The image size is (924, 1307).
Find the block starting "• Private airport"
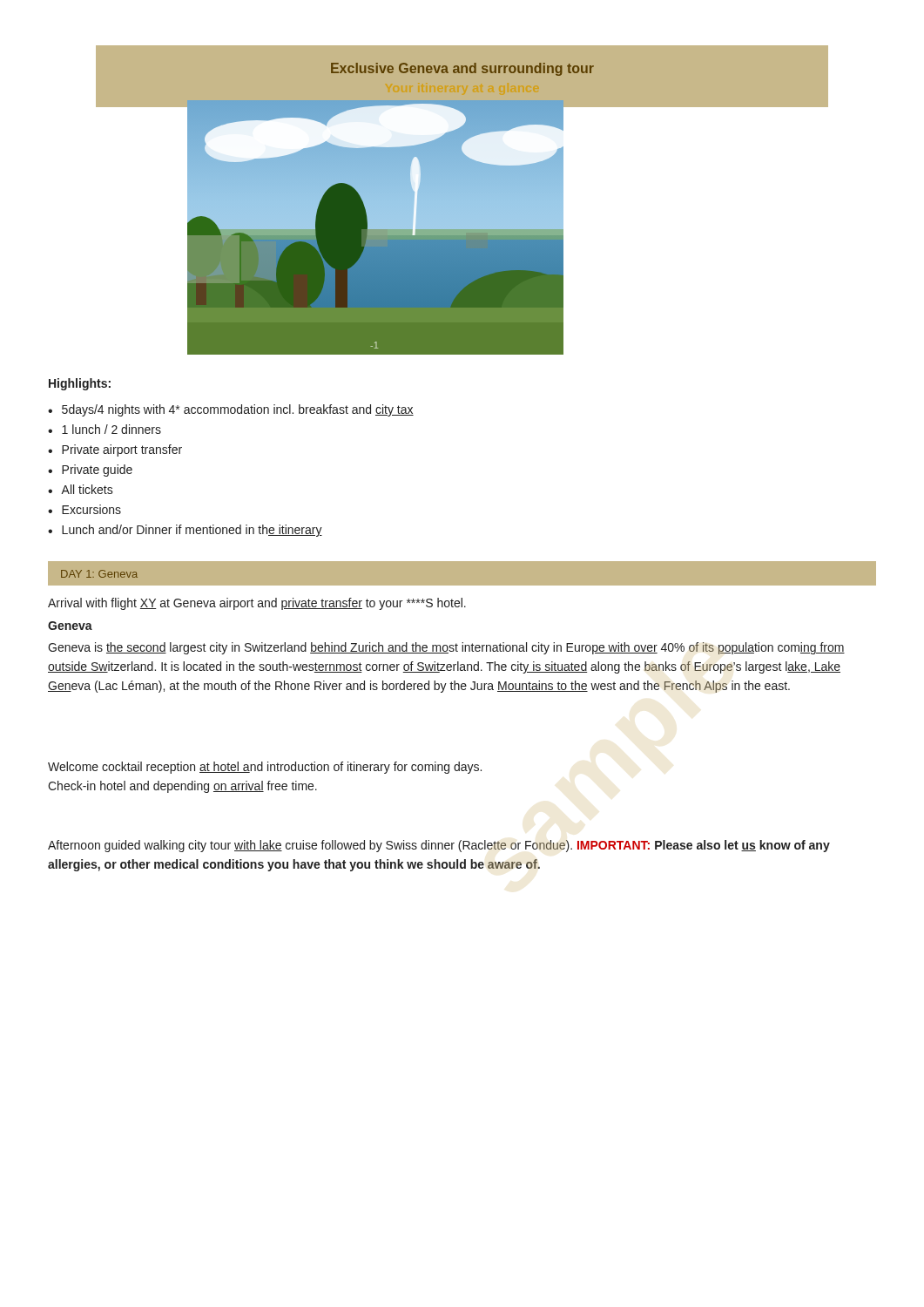click(x=115, y=452)
